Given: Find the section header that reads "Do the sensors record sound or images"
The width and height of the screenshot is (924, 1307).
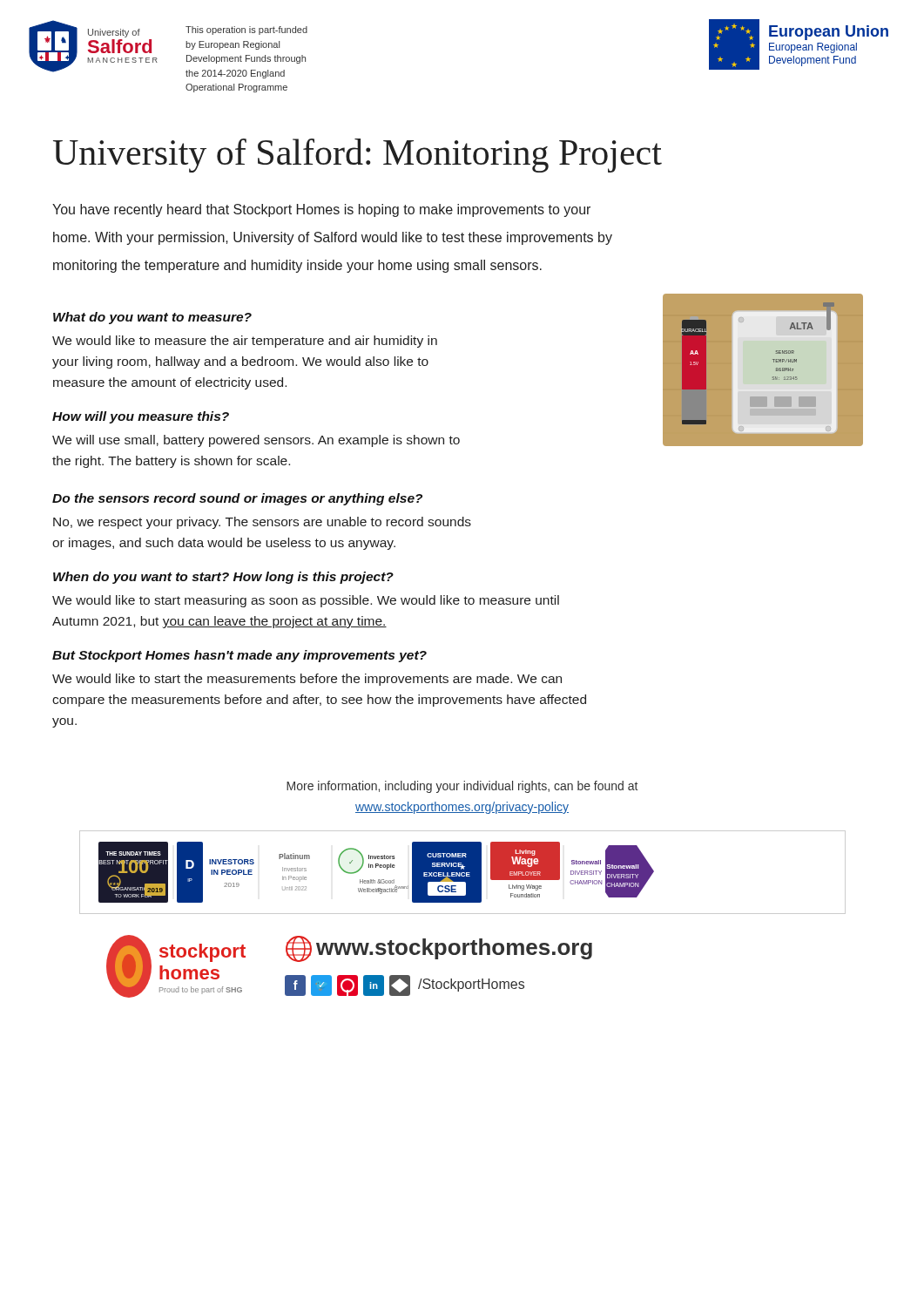Looking at the screenshot, I should tap(238, 498).
